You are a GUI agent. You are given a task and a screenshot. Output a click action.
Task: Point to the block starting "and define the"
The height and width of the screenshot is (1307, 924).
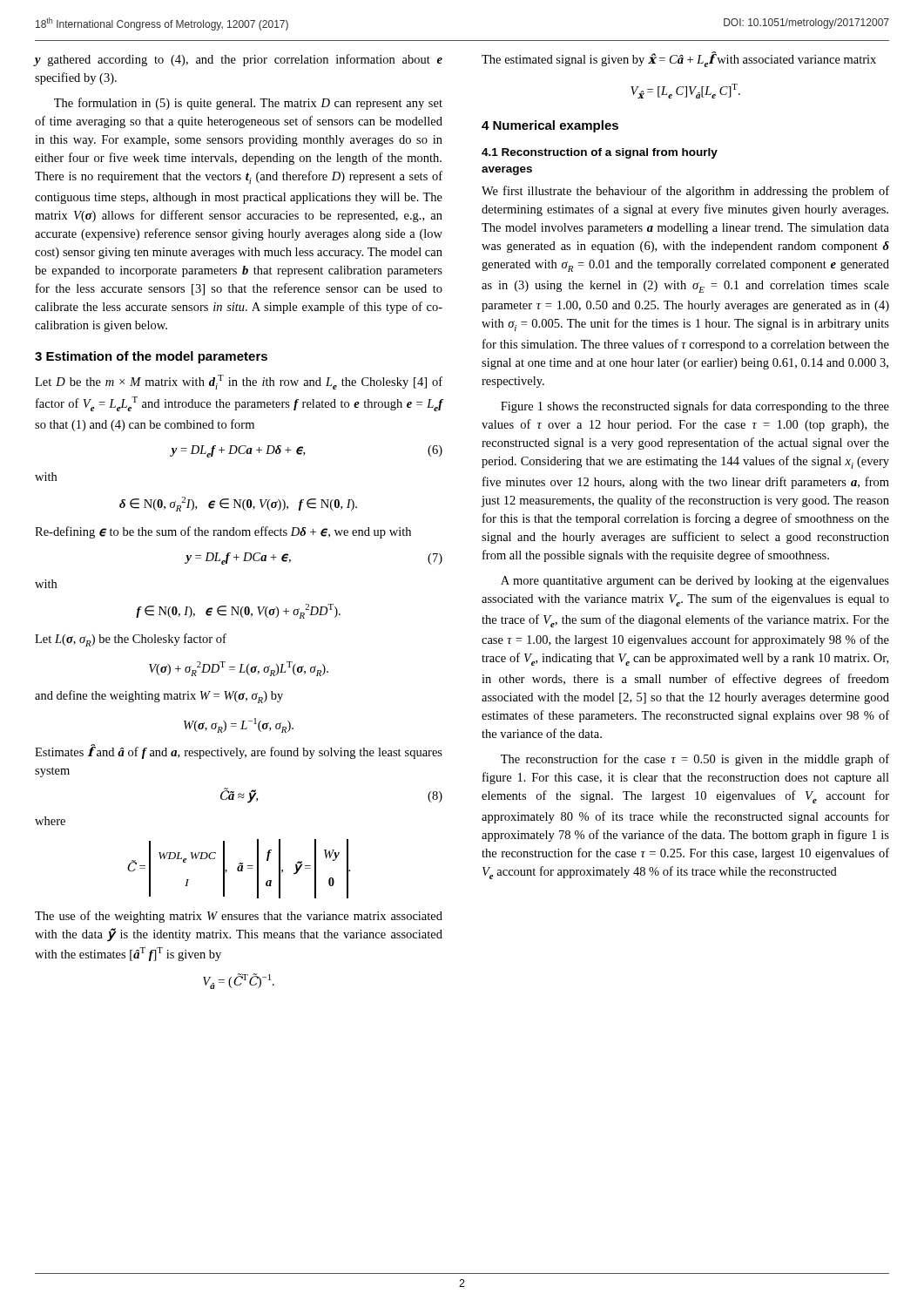click(x=239, y=697)
